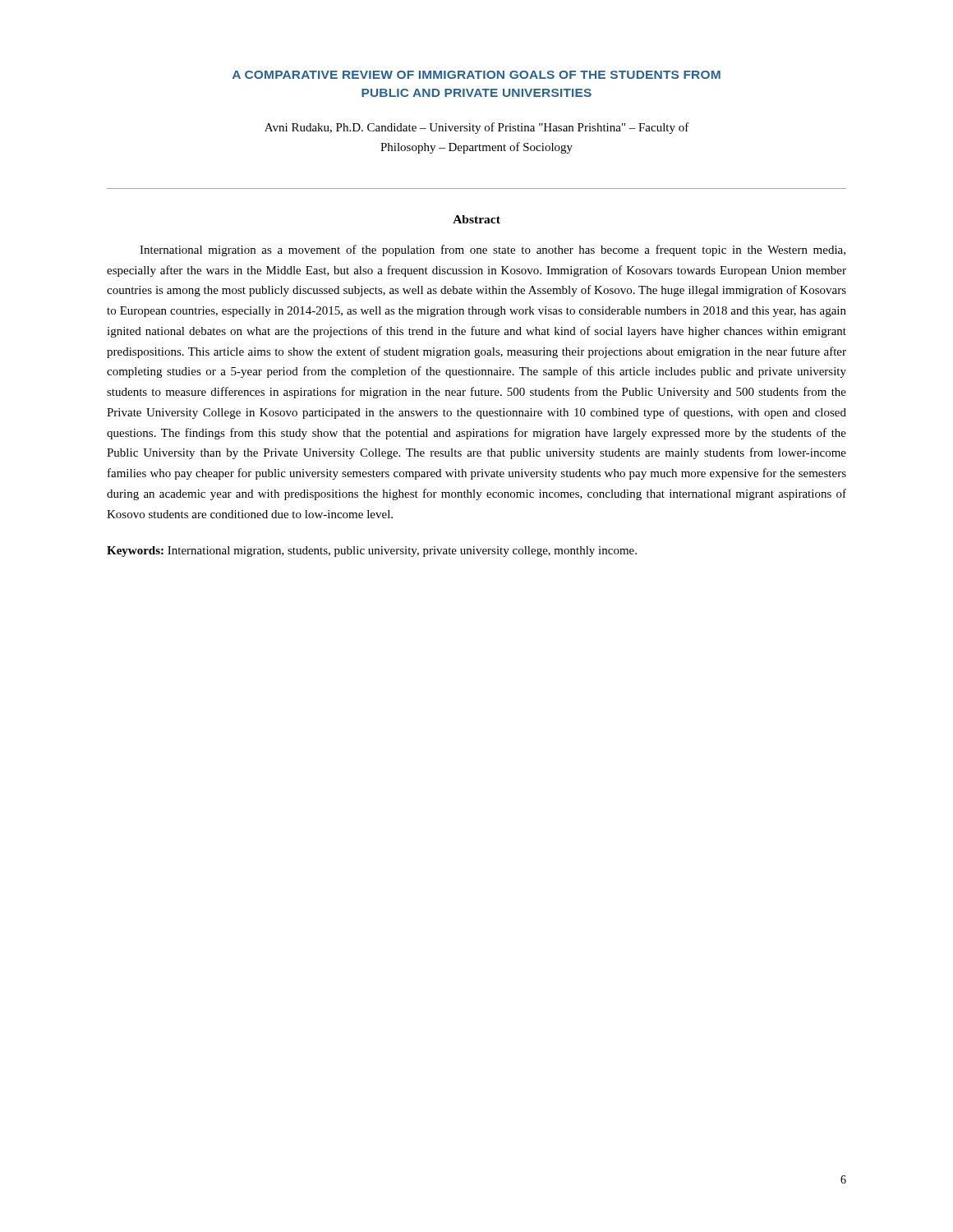Point to the region starting "A COMPARATIVE REVIEW OF IMMIGRATION"
This screenshot has width=953, height=1232.
[x=476, y=84]
